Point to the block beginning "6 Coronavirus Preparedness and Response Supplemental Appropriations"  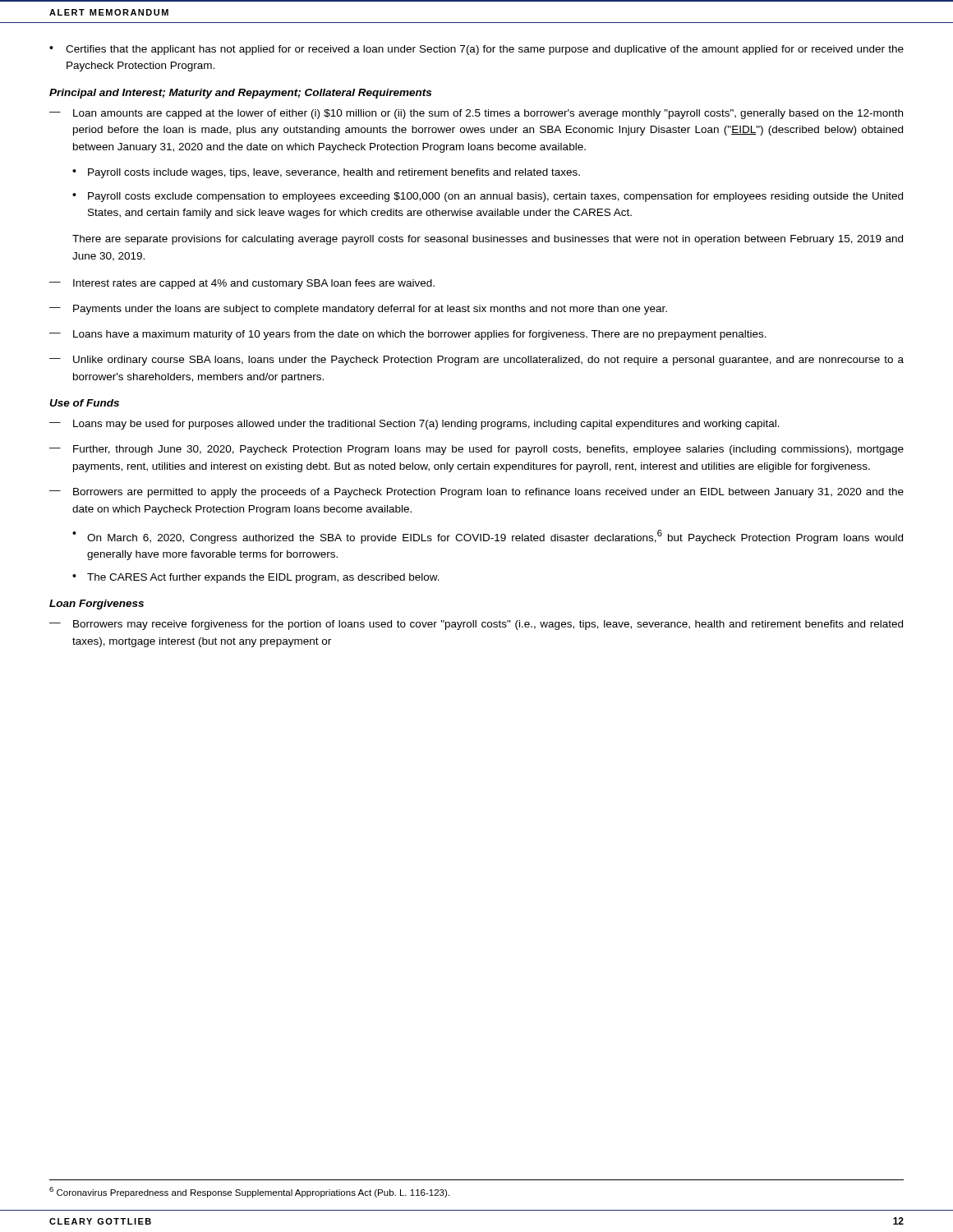476,1191
